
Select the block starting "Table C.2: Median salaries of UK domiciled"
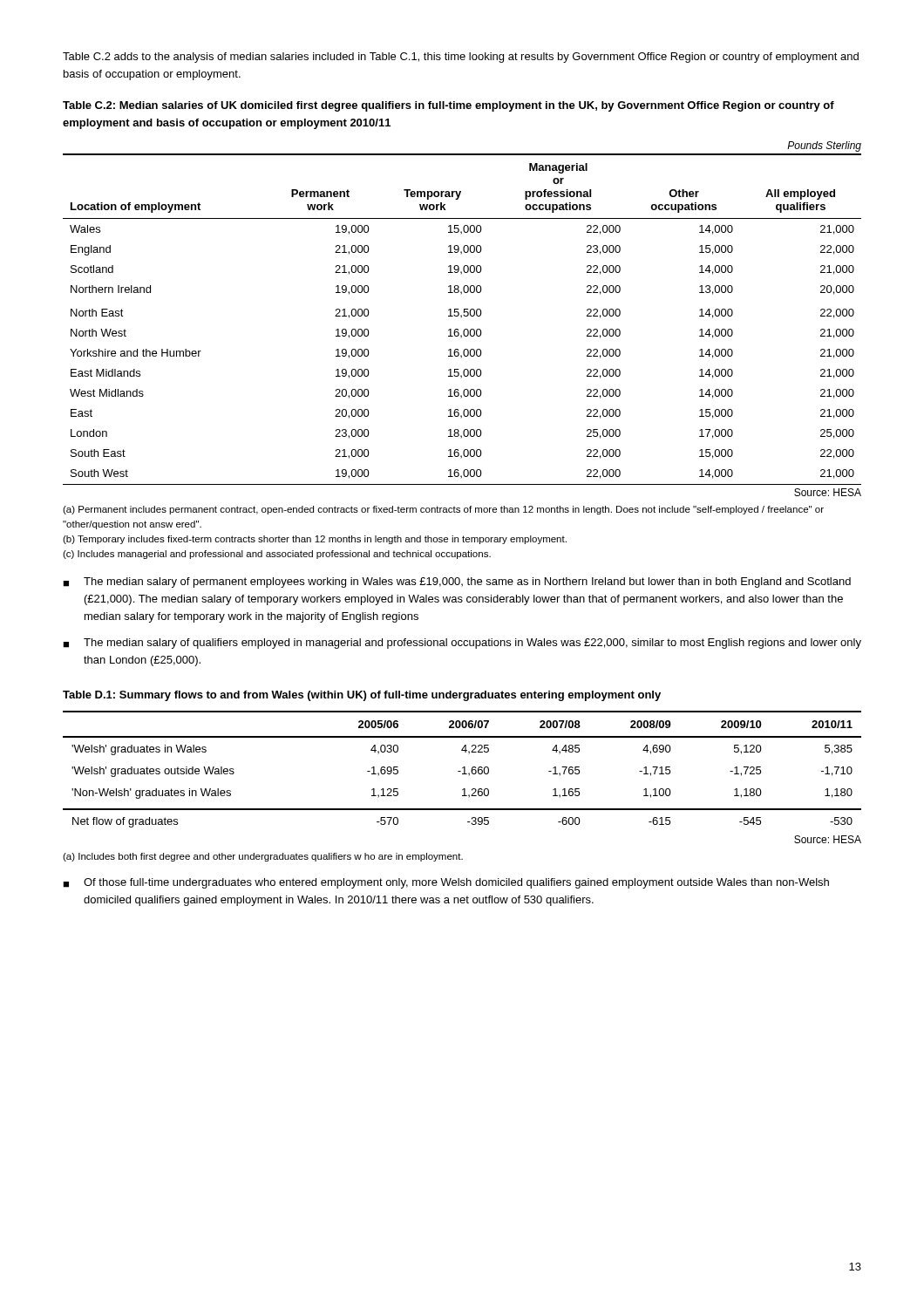(x=448, y=114)
